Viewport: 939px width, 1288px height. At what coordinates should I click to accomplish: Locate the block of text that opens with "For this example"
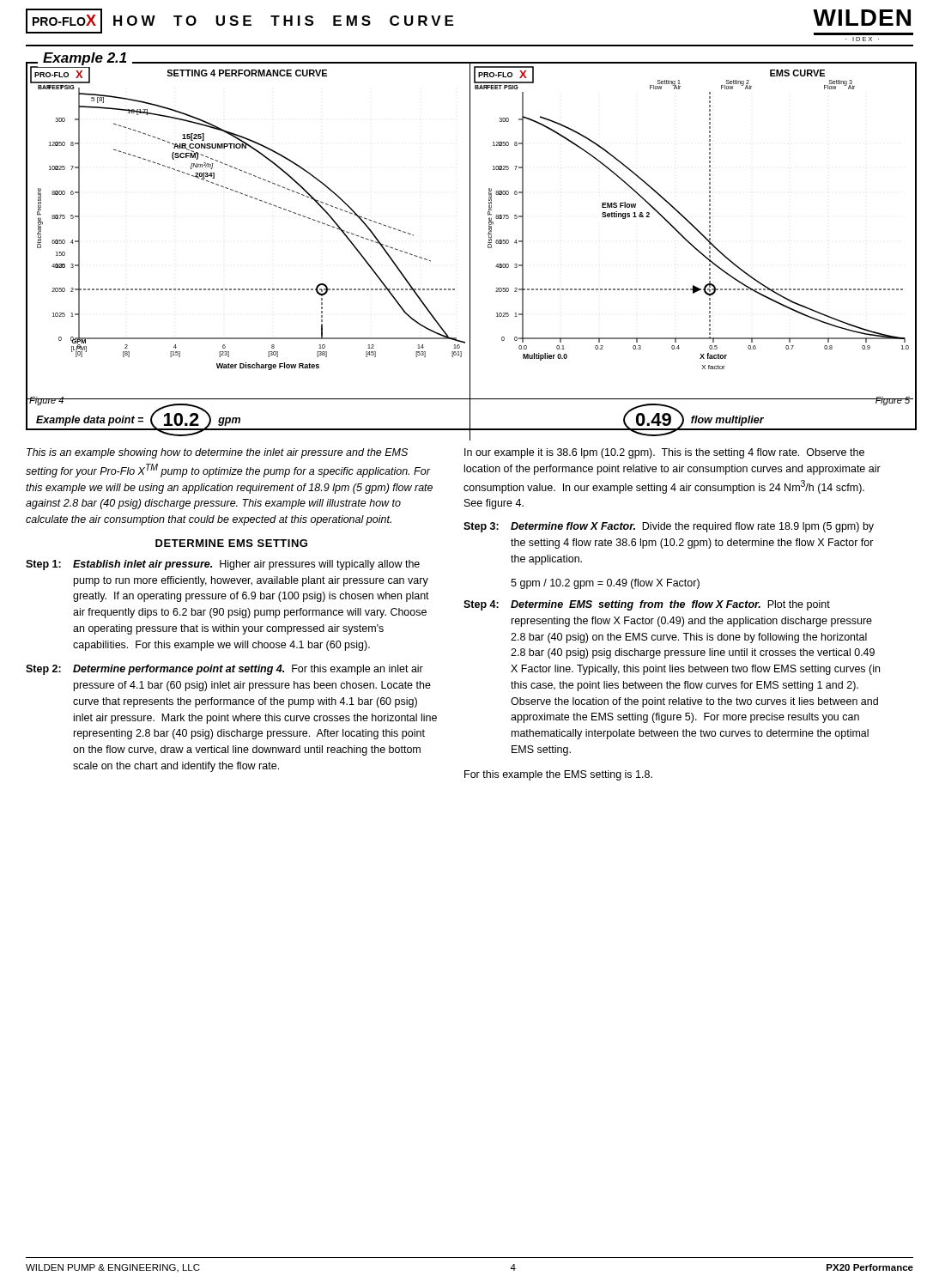[558, 774]
